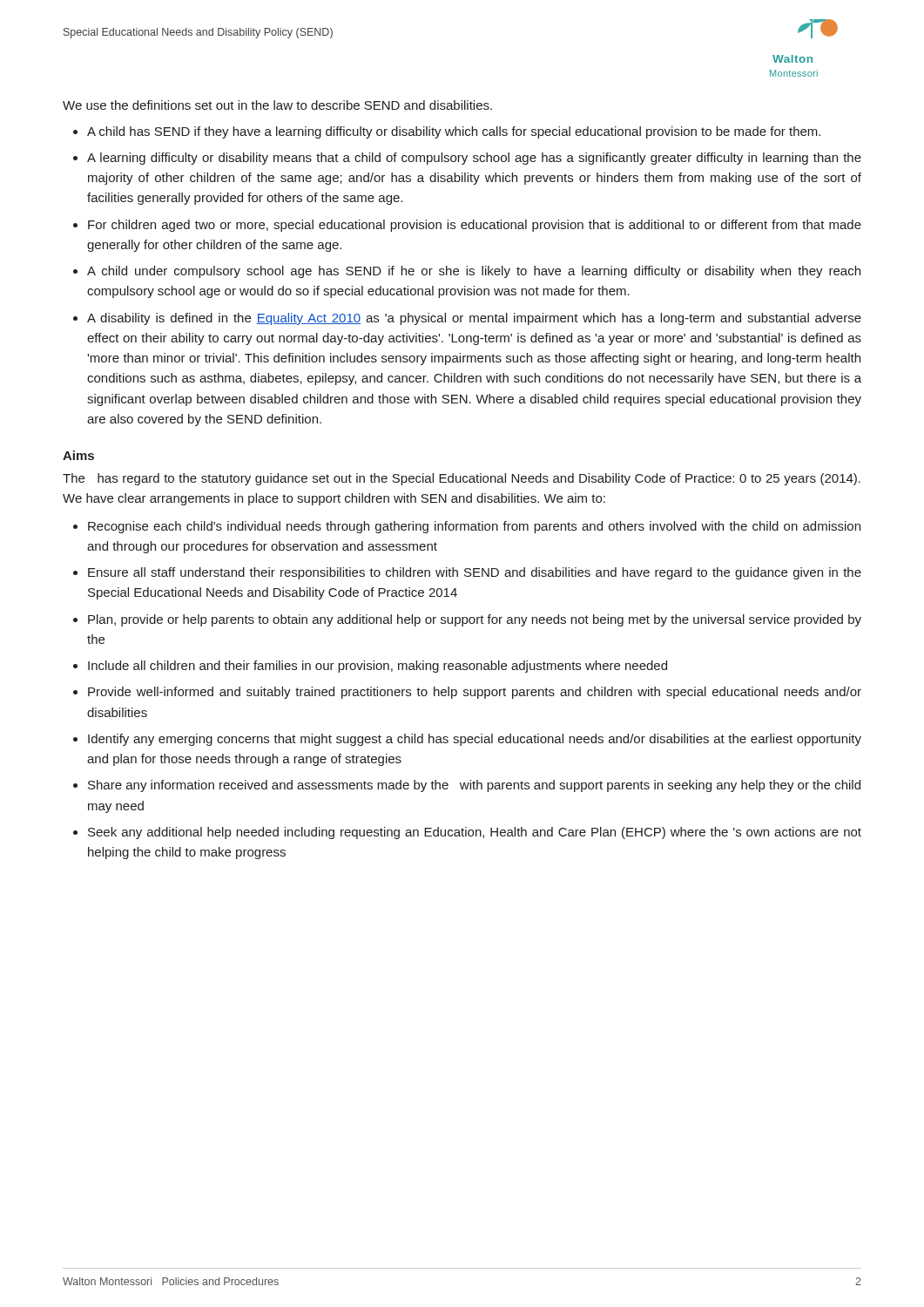Where is the passage that starts "Ensure all staff understand their responsibilities to children"?

(x=474, y=582)
